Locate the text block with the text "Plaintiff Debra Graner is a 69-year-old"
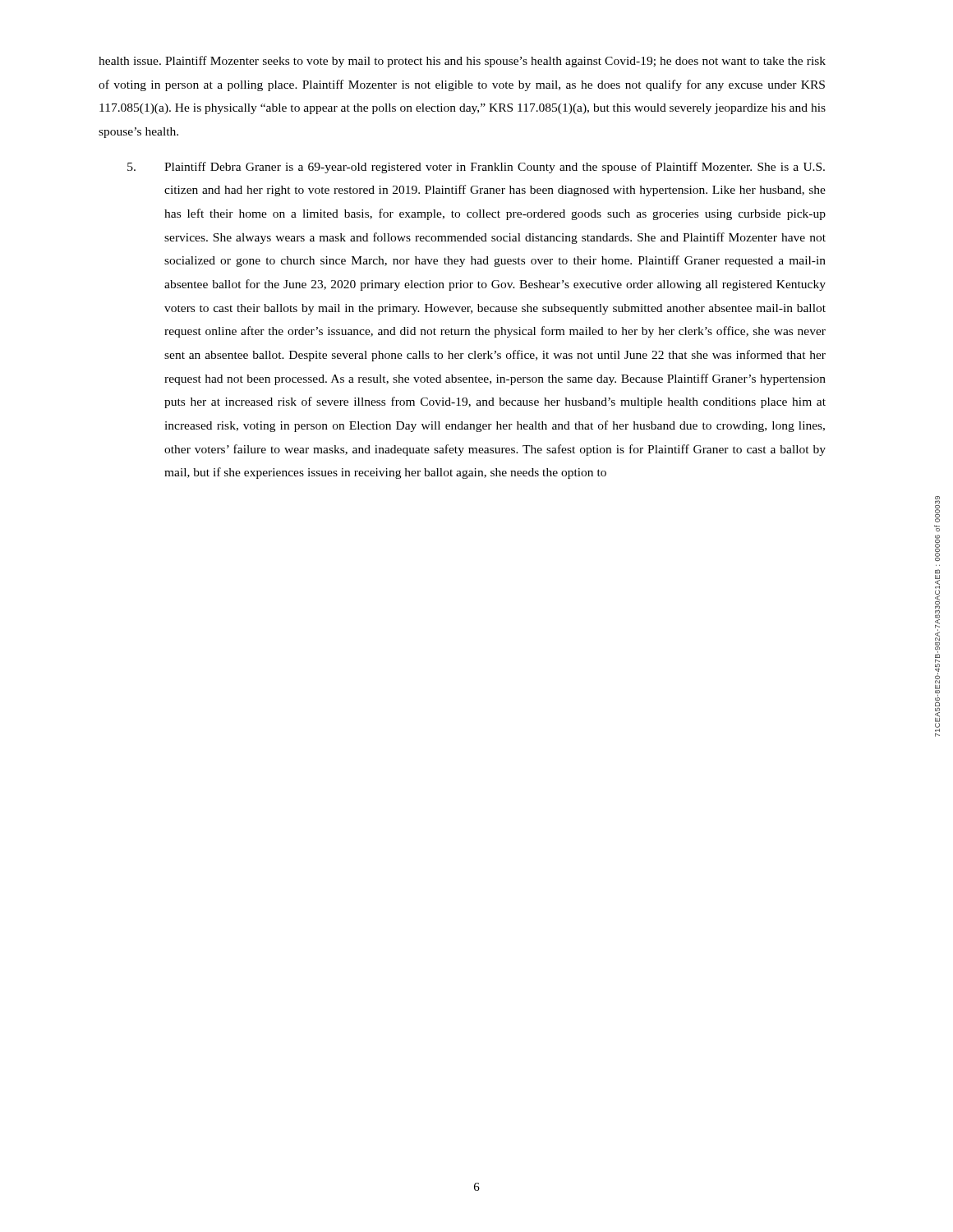Viewport: 953px width, 1232px height. 462,320
